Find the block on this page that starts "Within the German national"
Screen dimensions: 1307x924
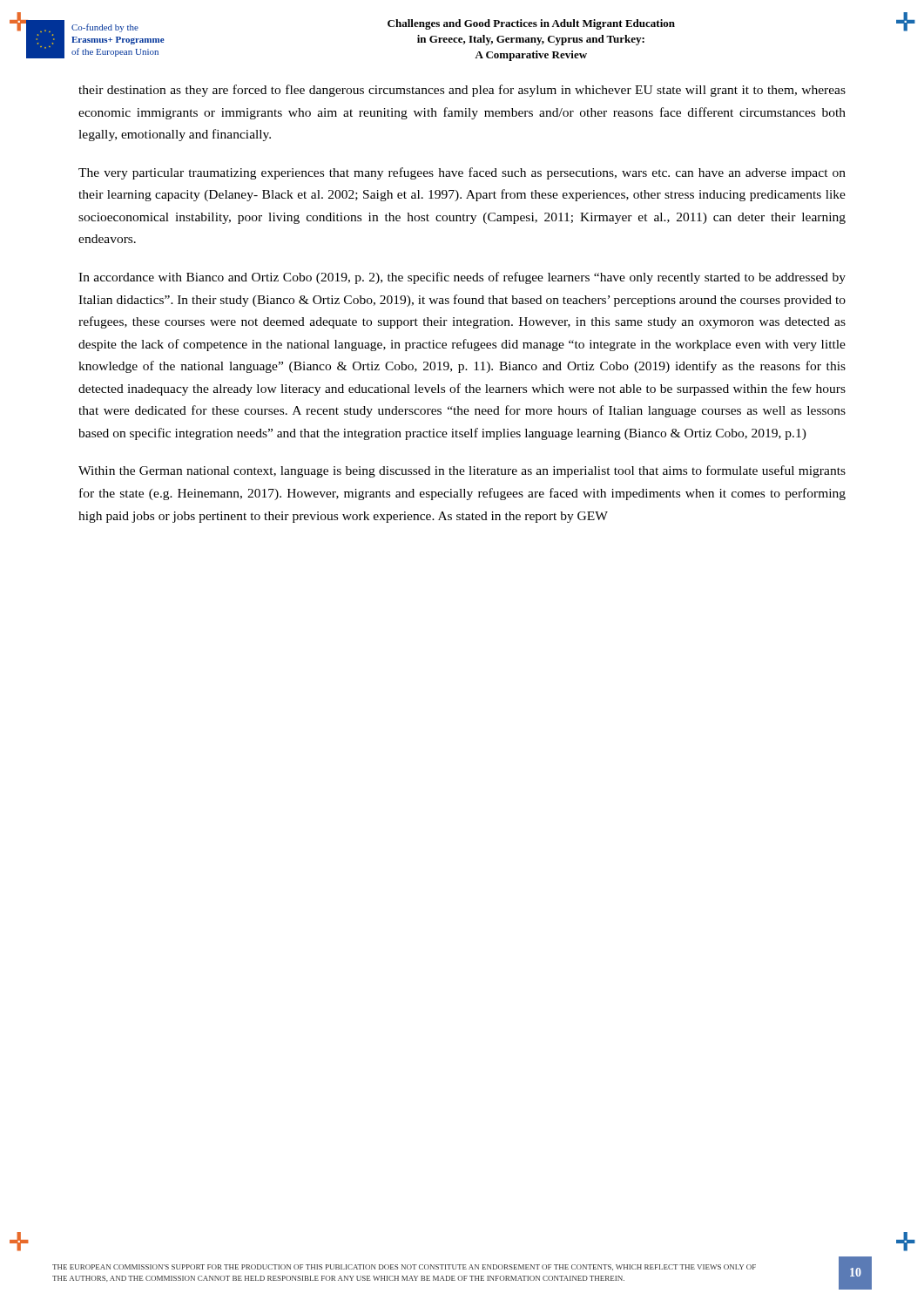pyautogui.click(x=462, y=493)
